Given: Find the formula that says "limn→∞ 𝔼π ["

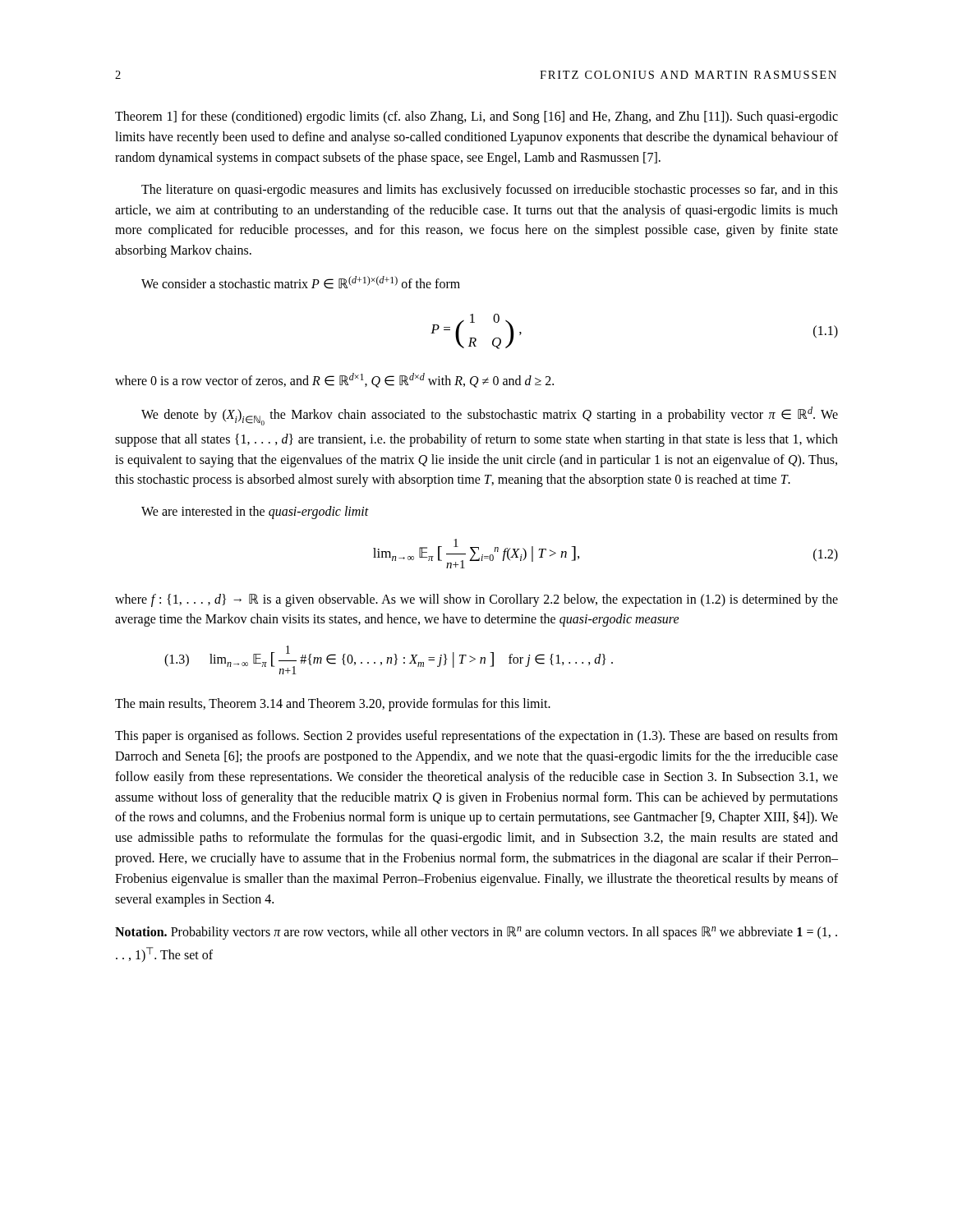Looking at the screenshot, I should click(x=476, y=554).
